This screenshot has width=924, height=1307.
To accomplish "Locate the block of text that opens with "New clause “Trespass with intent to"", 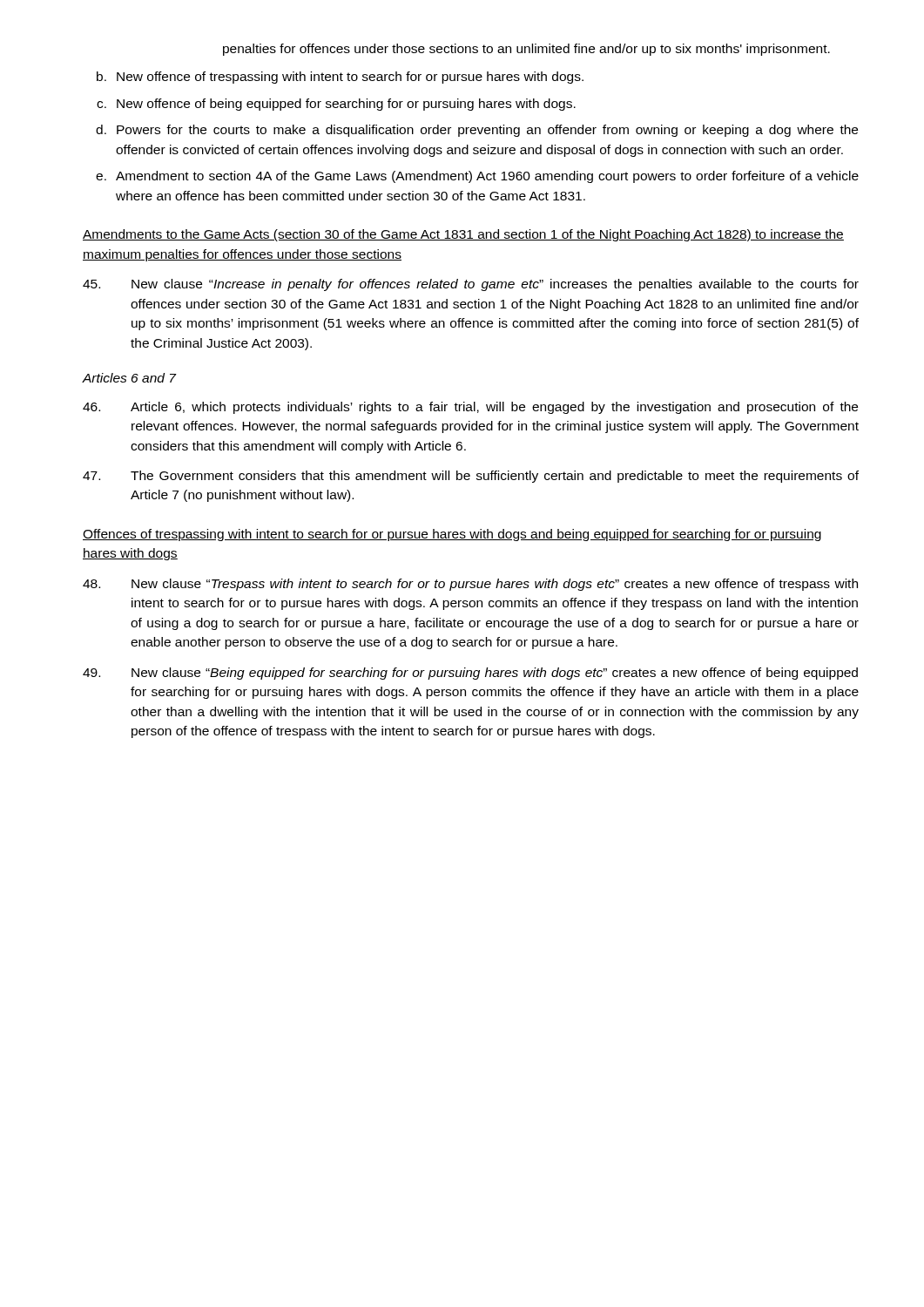I will pos(471,613).
